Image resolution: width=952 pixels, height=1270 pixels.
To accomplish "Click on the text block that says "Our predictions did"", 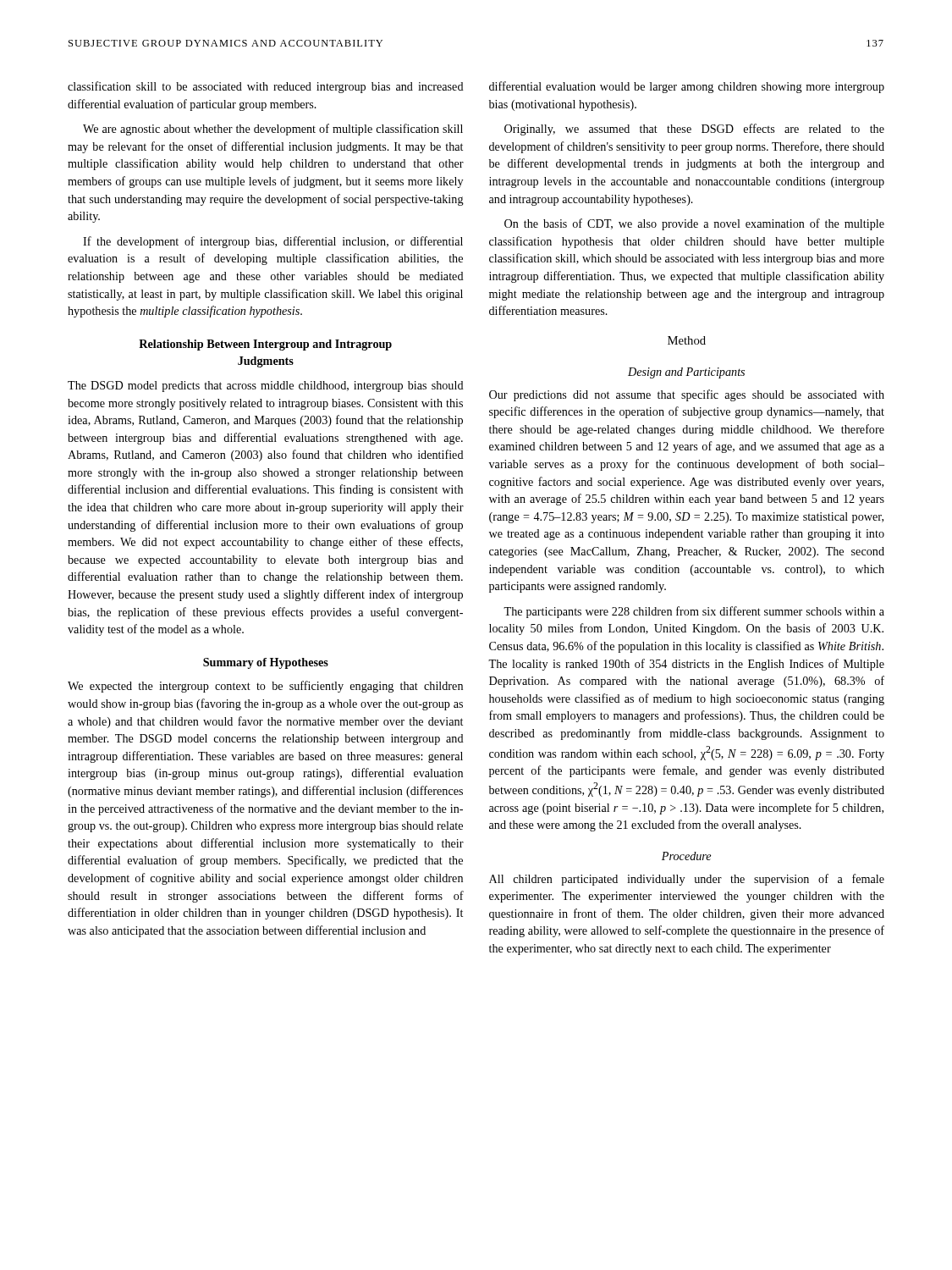I will click(x=686, y=610).
